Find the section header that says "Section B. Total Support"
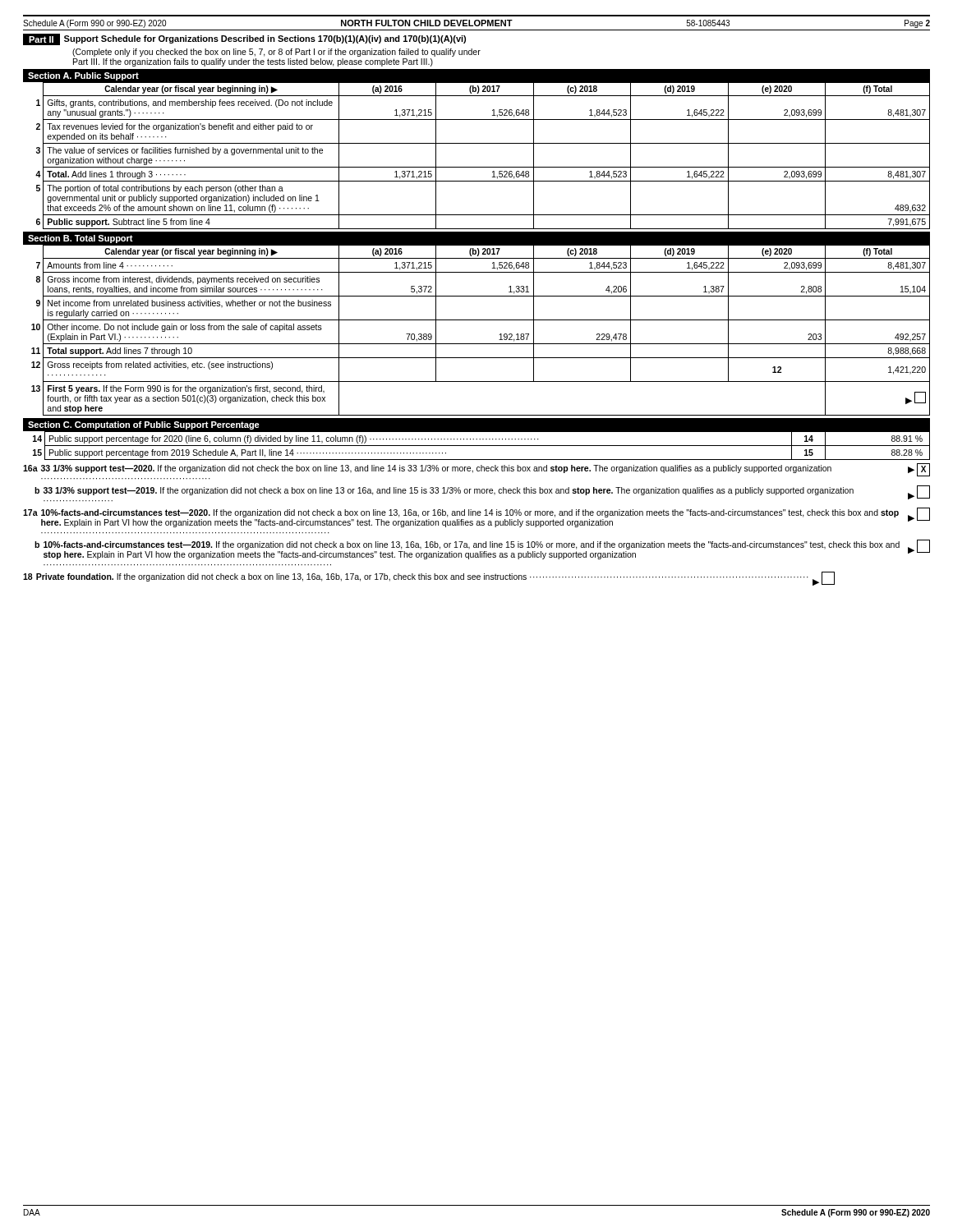 80,238
